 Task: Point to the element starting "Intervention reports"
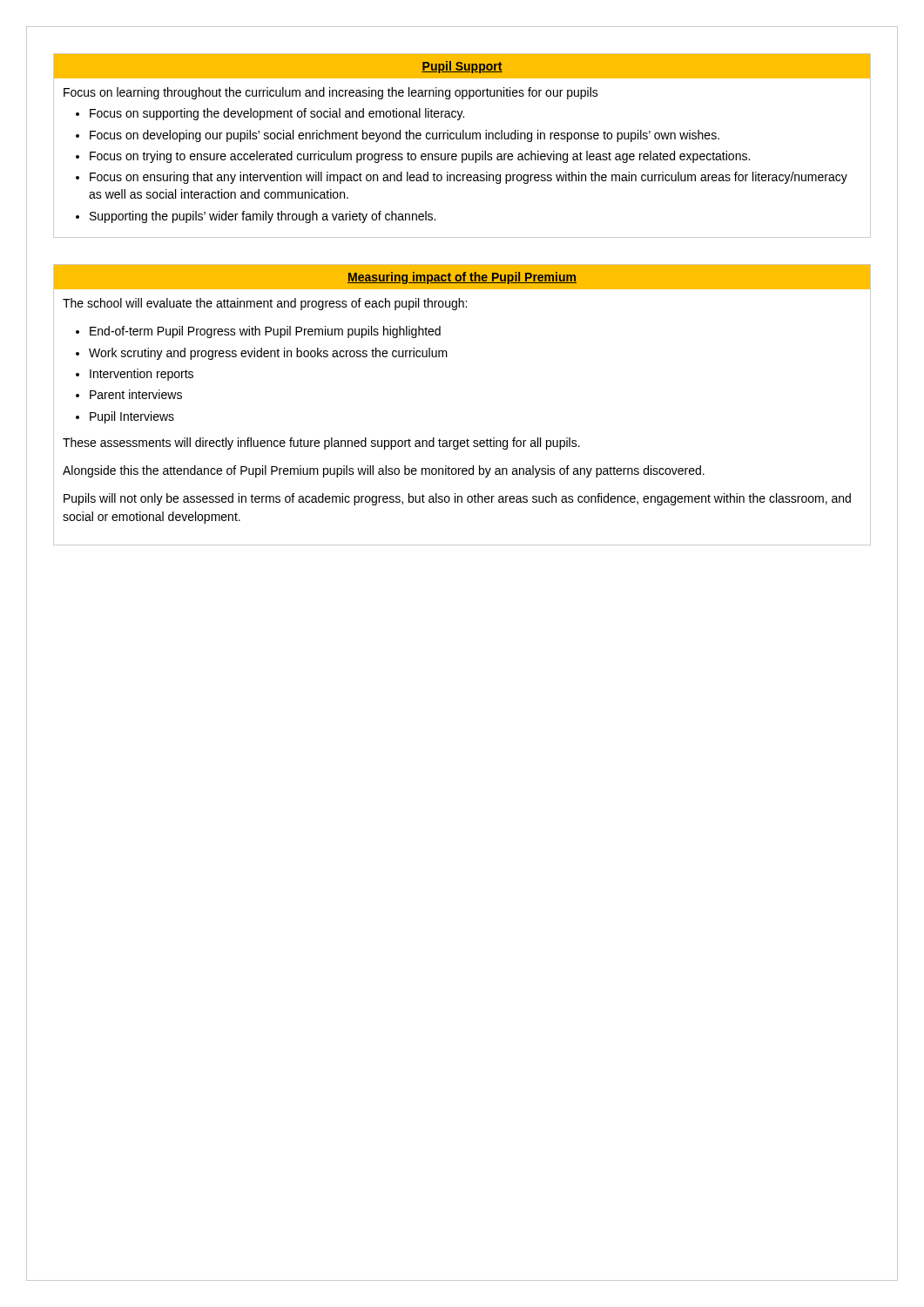click(x=141, y=374)
